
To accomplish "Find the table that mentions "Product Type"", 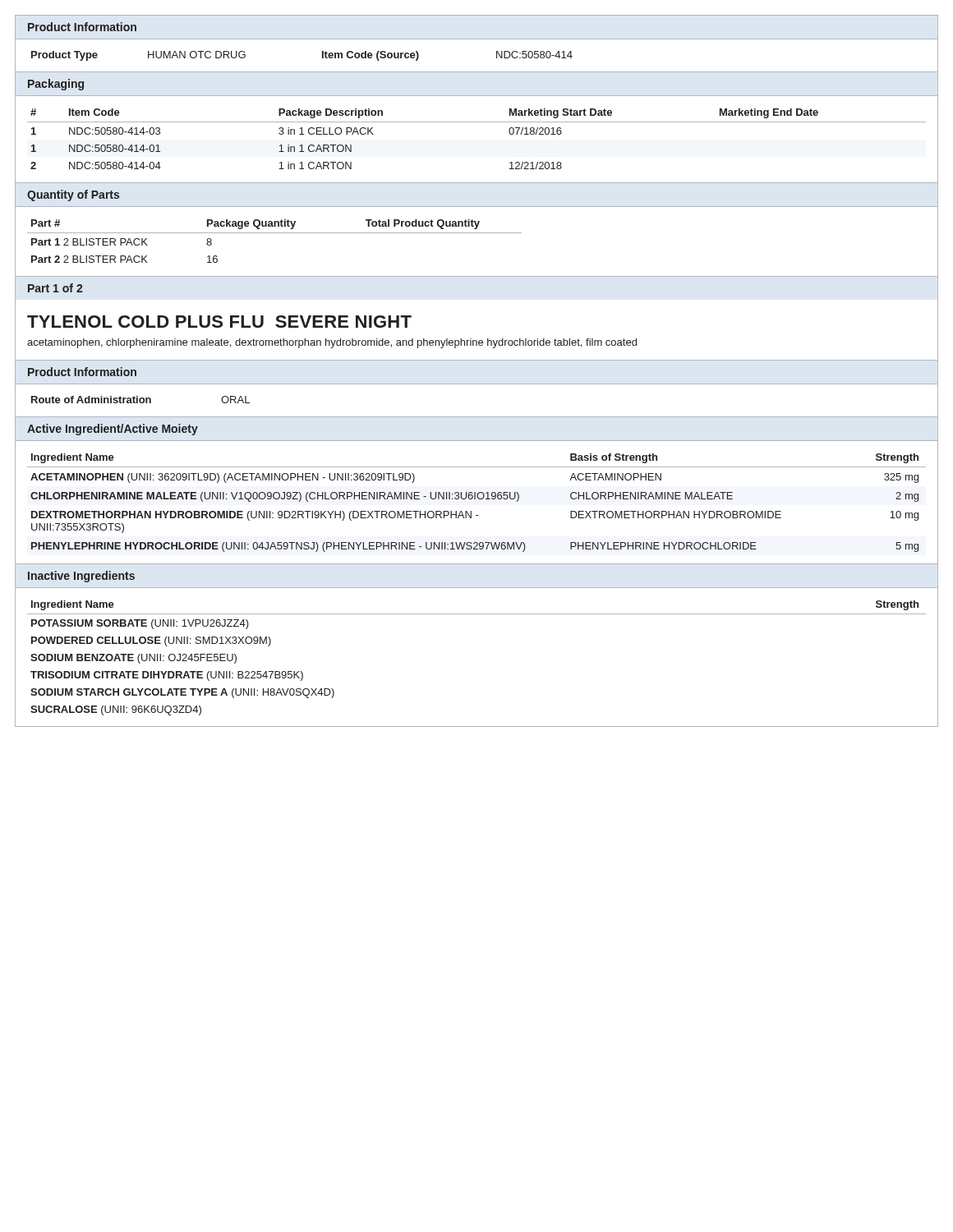I will (x=476, y=55).
